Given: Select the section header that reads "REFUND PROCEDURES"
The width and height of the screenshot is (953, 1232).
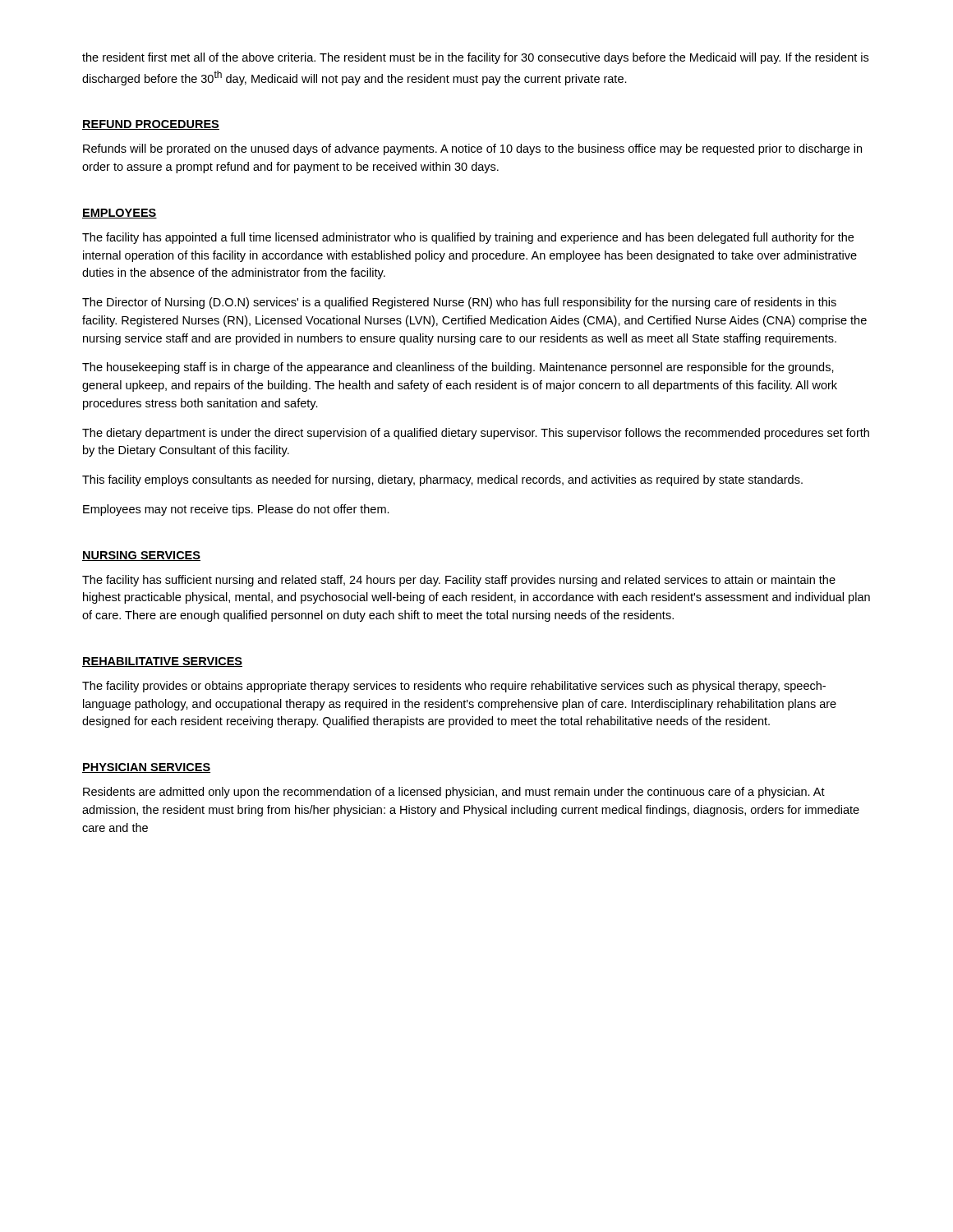Looking at the screenshot, I should click(x=151, y=124).
